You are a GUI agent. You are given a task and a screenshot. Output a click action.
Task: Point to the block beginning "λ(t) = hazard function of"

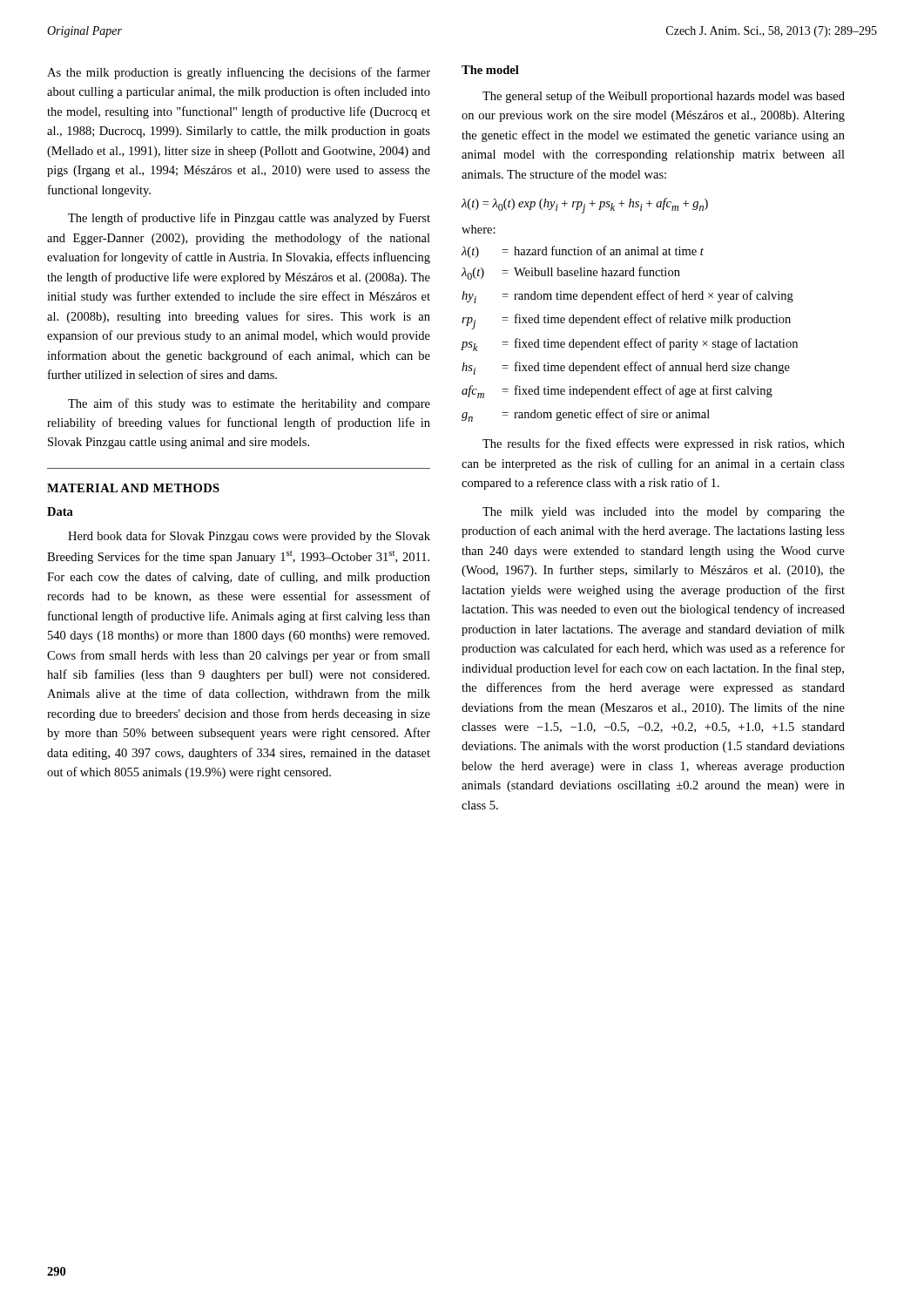click(x=653, y=251)
